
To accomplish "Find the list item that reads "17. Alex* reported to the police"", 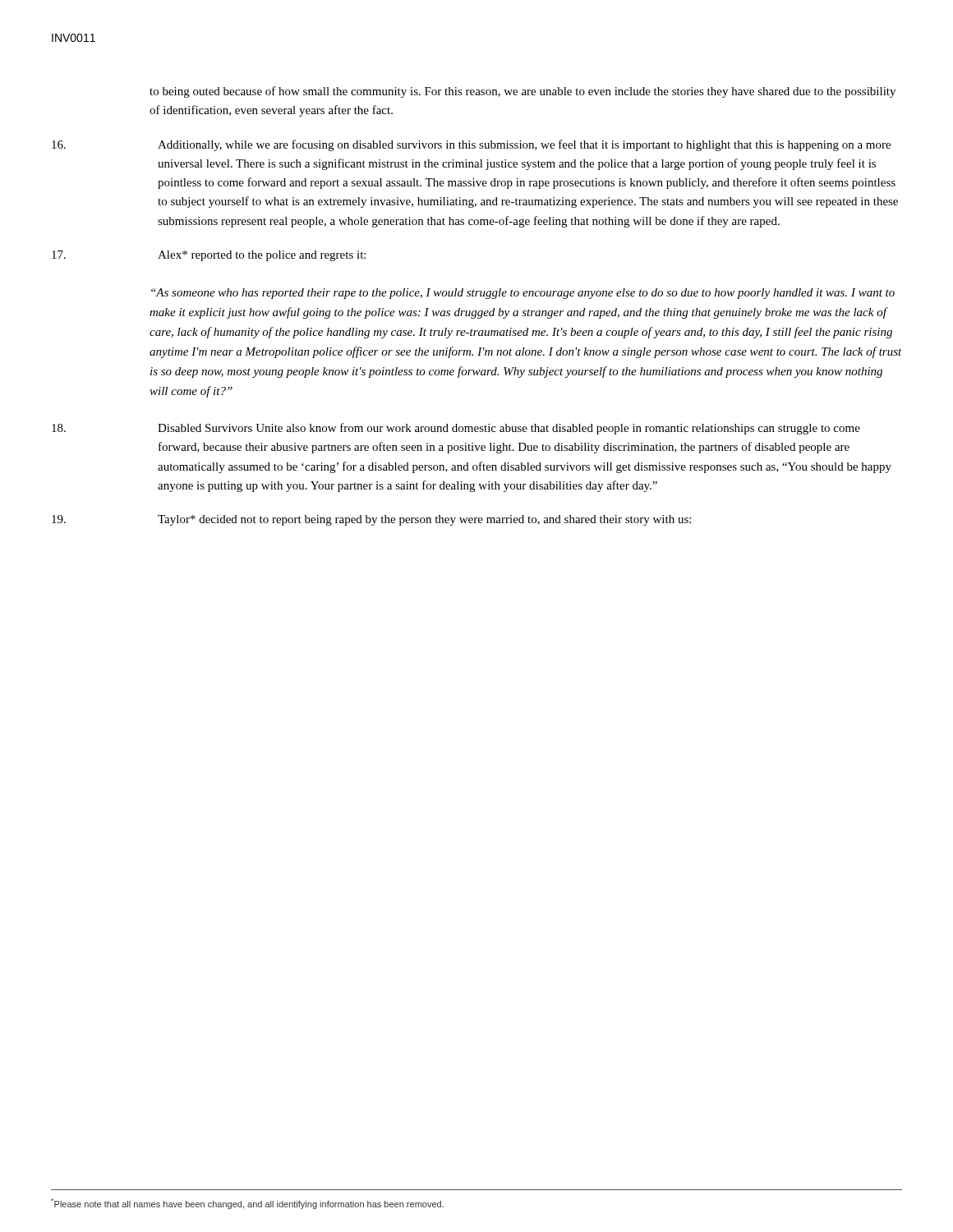I will tap(209, 256).
